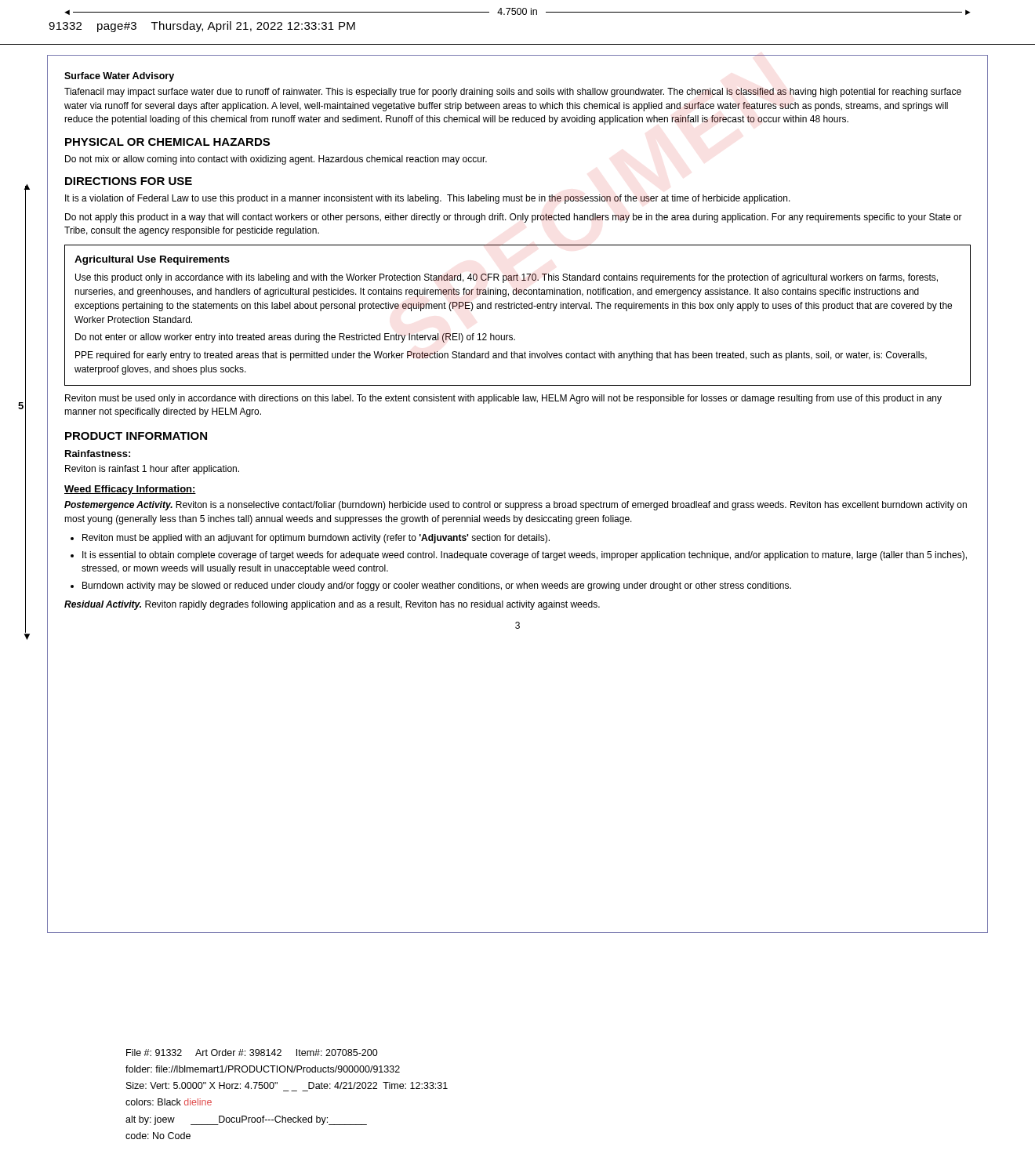1035x1176 pixels.
Task: Click on the passage starting "PRODUCT INFORMATION"
Action: click(136, 436)
